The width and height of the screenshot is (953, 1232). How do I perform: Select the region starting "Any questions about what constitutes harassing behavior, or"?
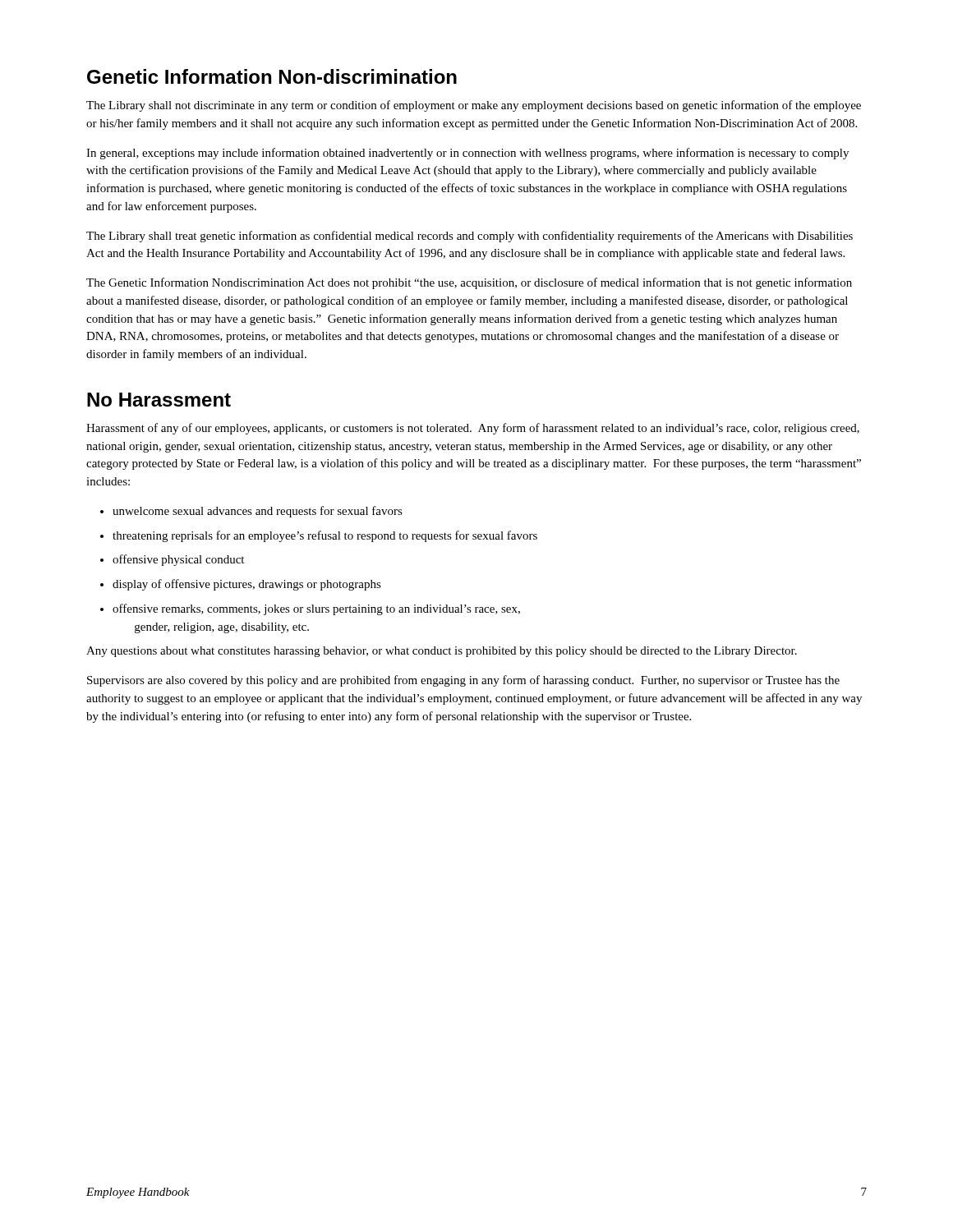point(476,651)
